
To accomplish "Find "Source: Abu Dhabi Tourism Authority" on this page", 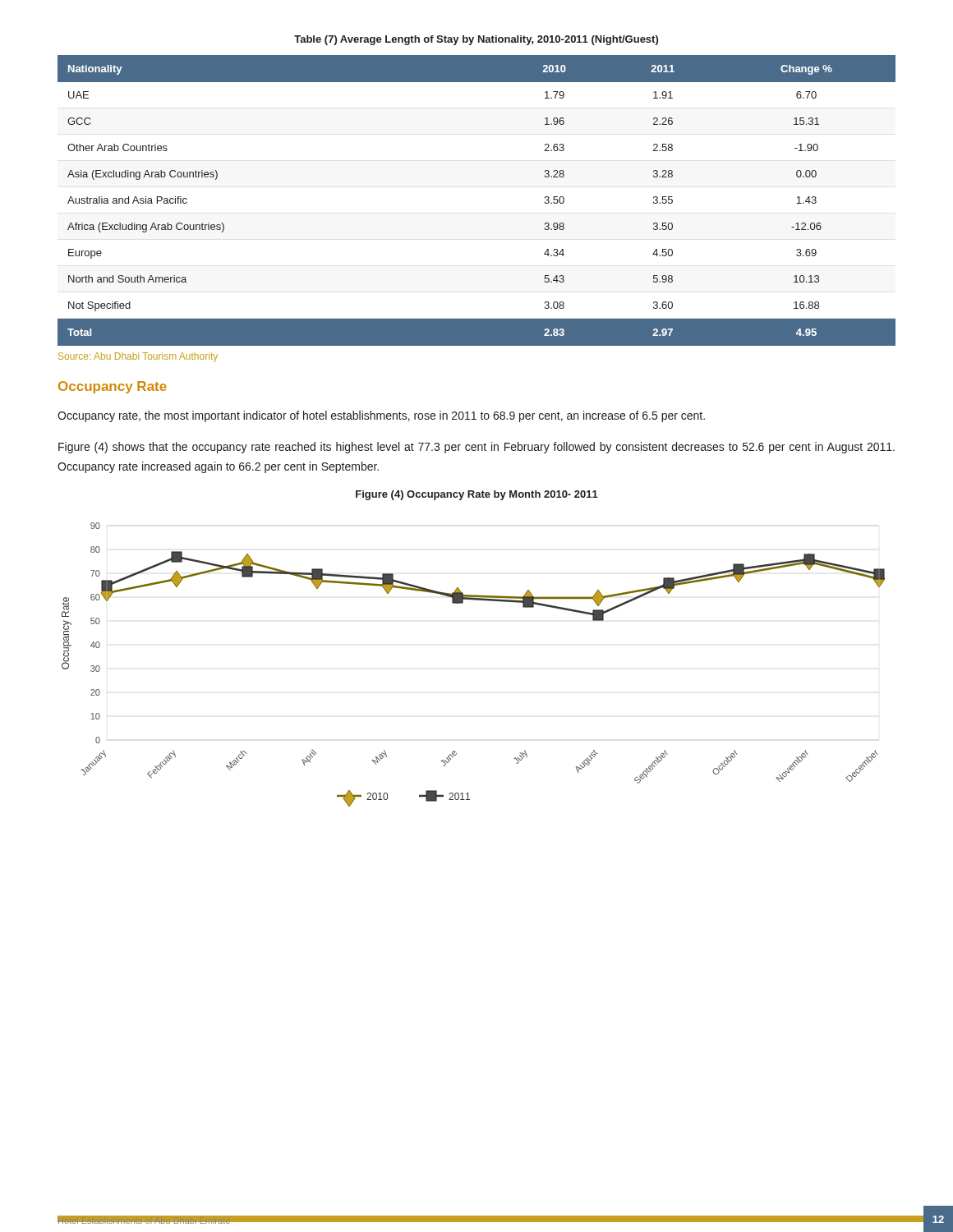I will click(x=138, y=356).
